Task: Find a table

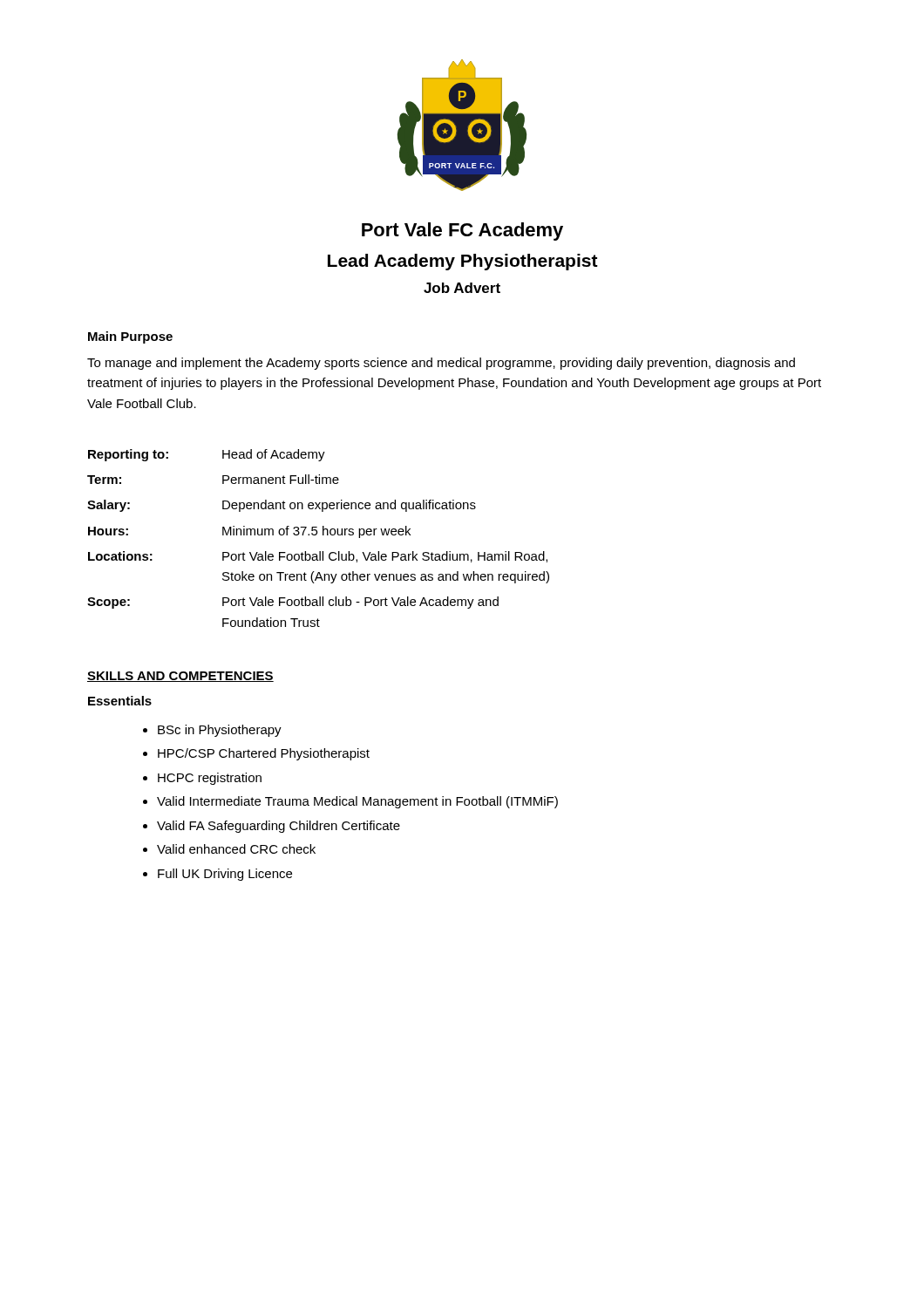Action: 462,538
